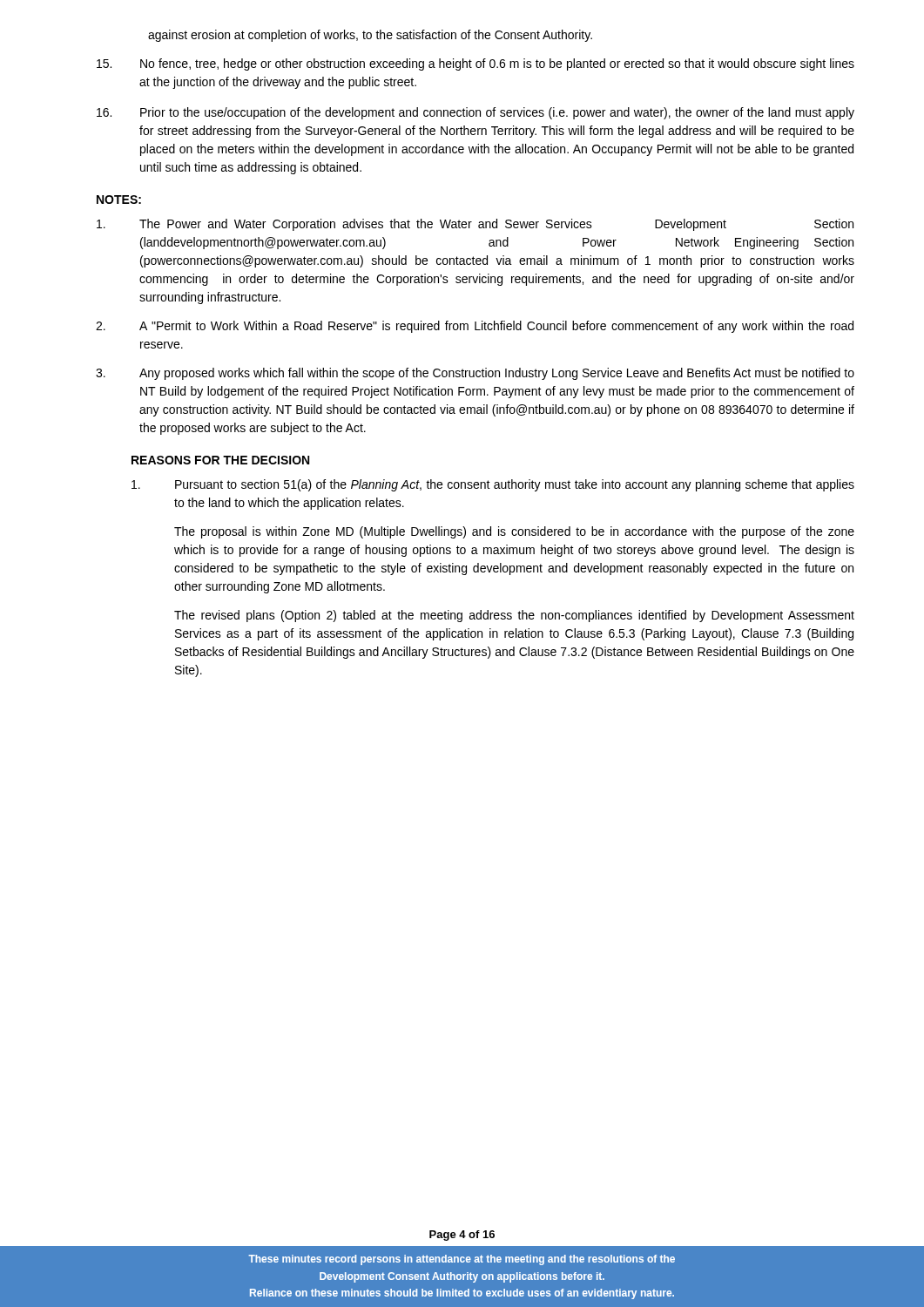The width and height of the screenshot is (924, 1307).
Task: Select the block starting "Pursuant to section 51(a)"
Action: click(x=492, y=494)
